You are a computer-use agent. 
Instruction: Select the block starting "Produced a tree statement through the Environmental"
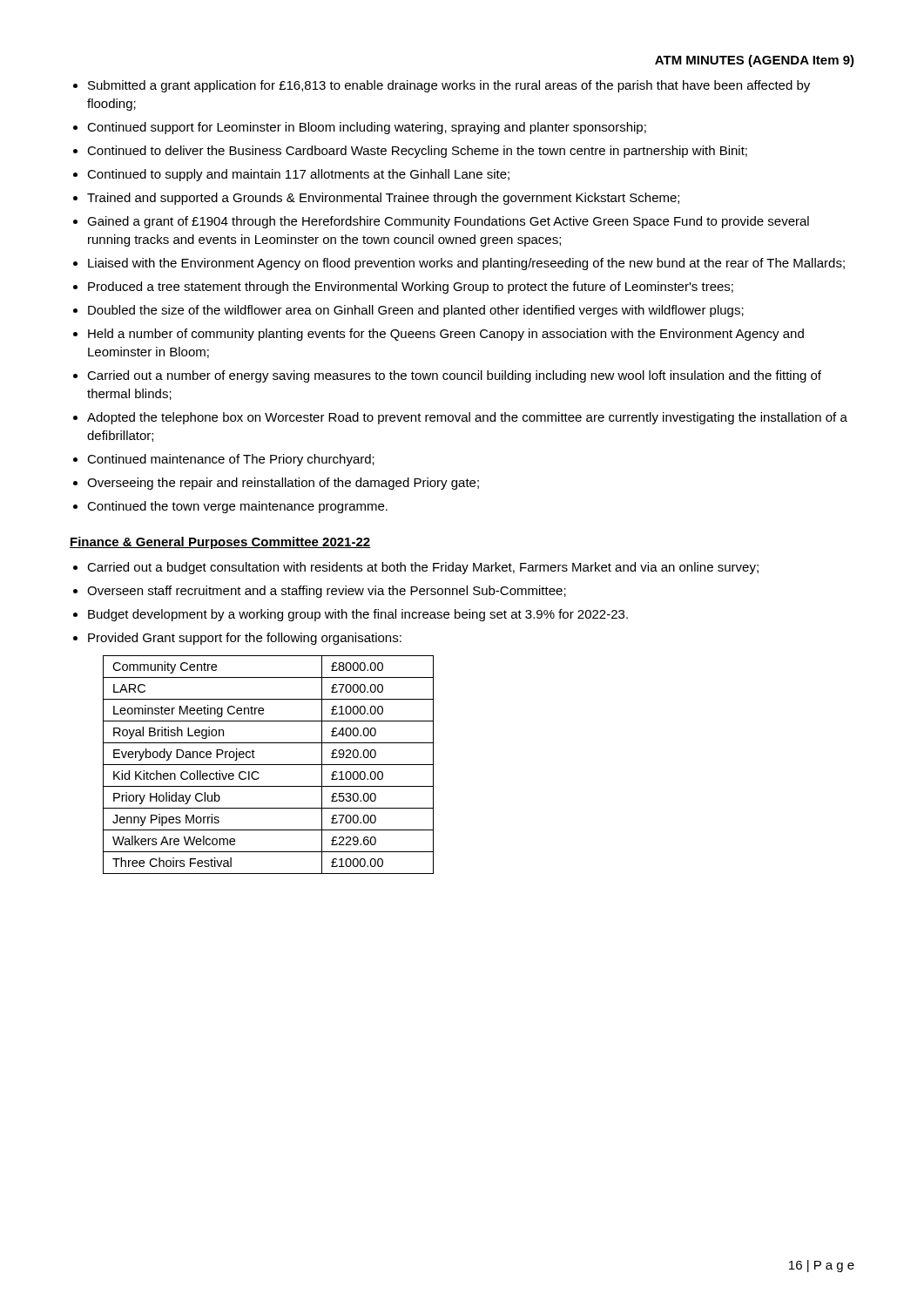click(x=411, y=286)
